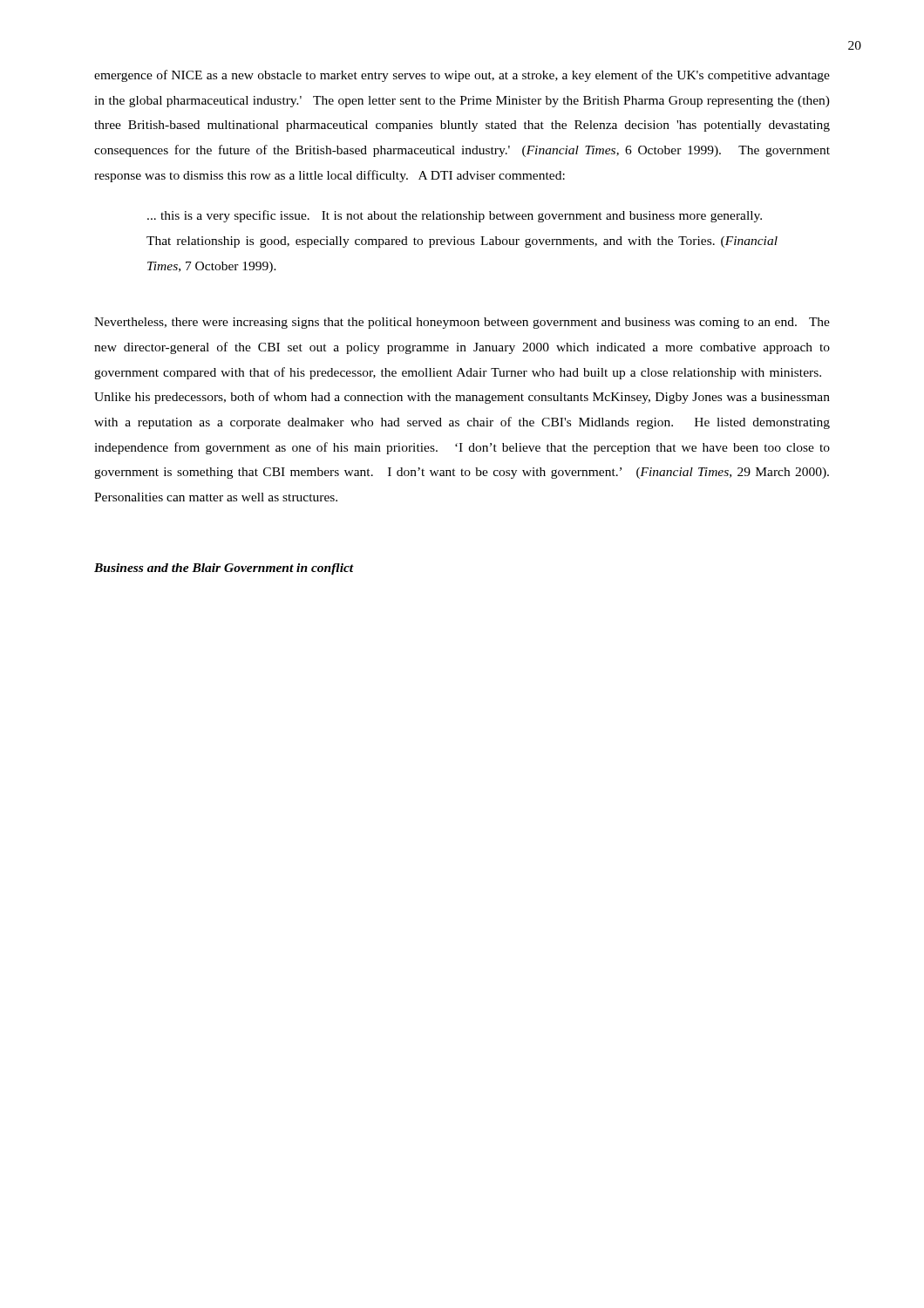Click on the text block with the text "emergence of NICE as"
The image size is (924, 1308).
[x=462, y=125]
